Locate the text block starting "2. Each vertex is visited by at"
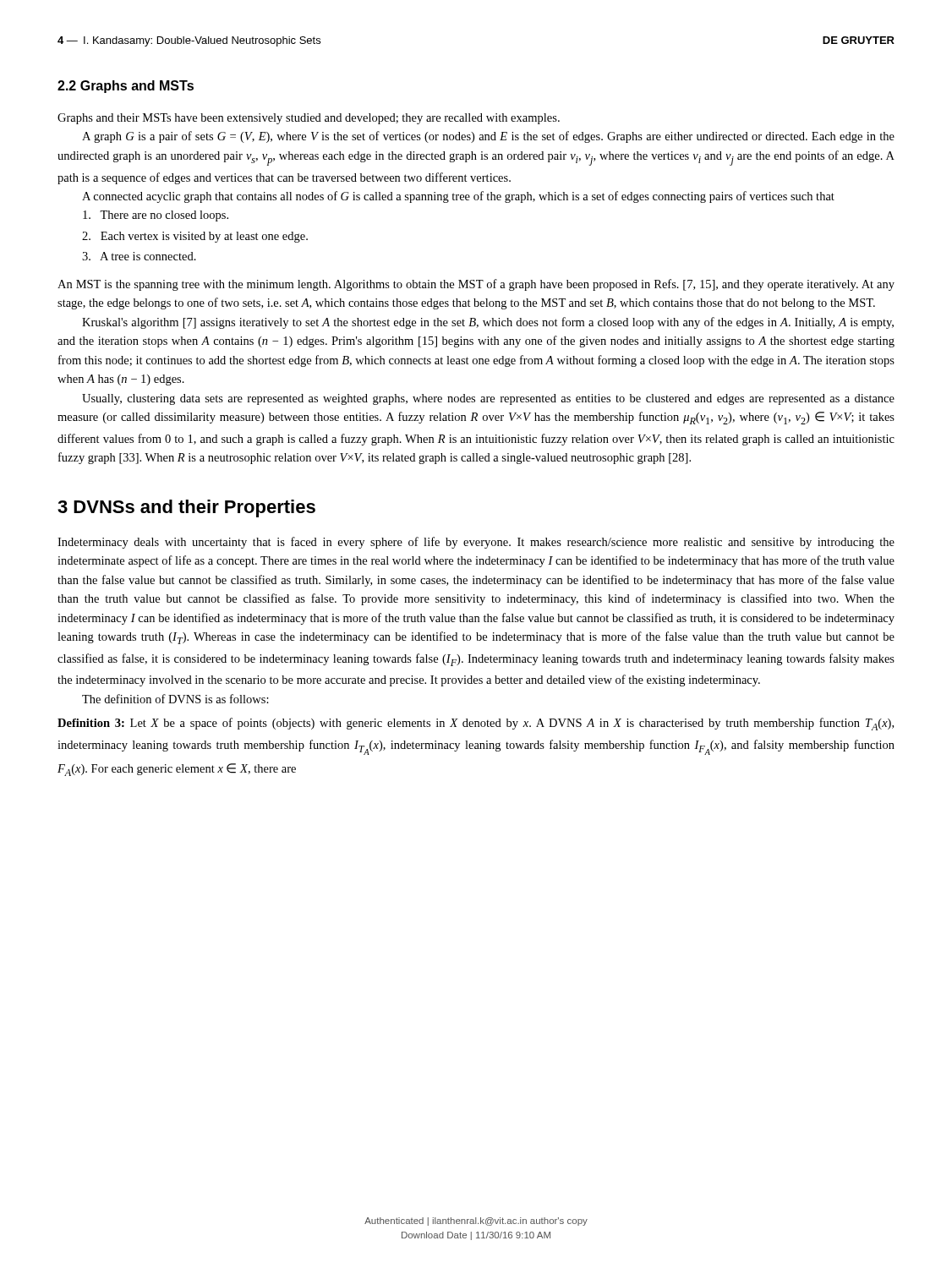This screenshot has width=952, height=1268. (195, 236)
